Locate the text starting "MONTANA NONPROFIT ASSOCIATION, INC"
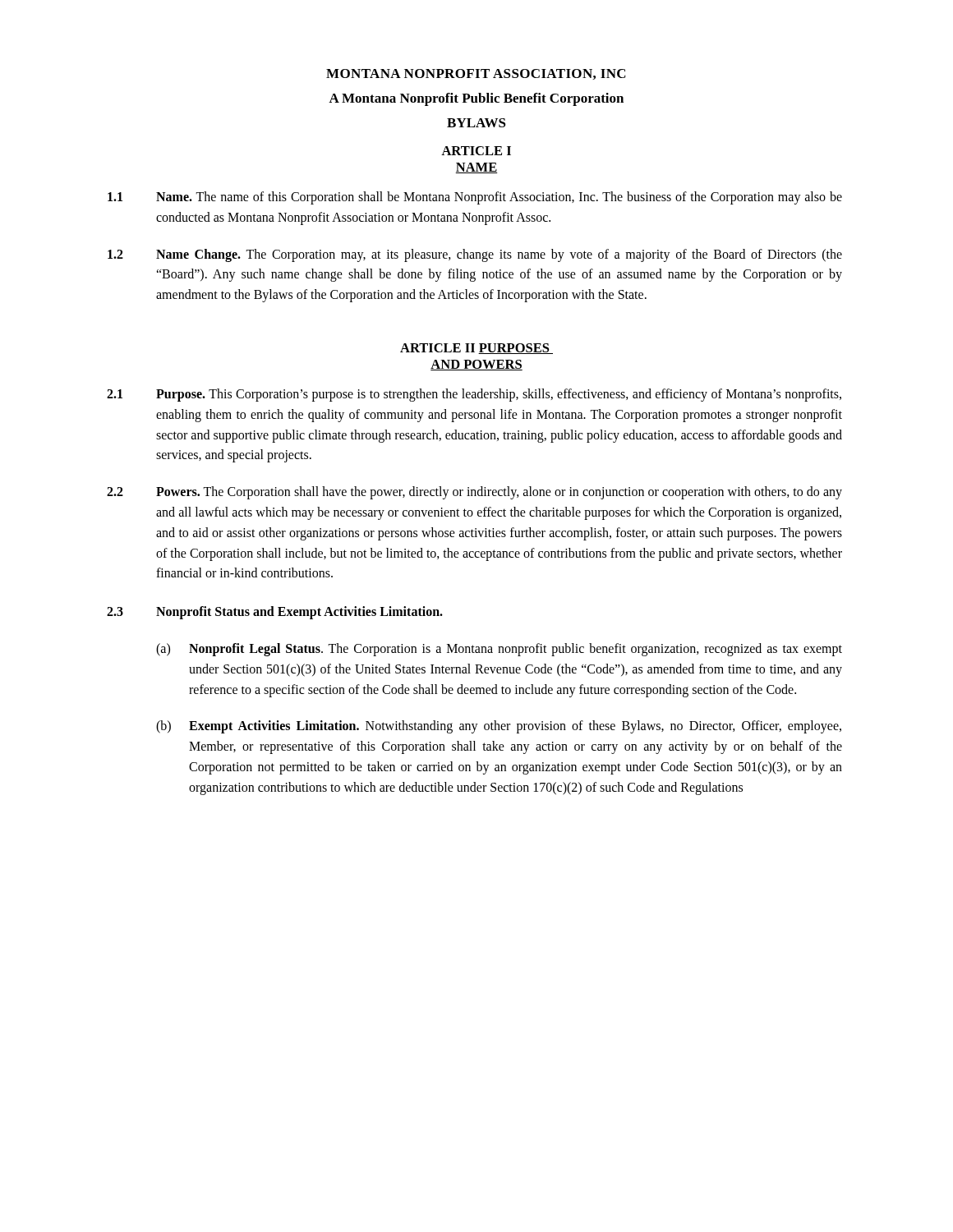This screenshot has height=1232, width=953. click(476, 73)
